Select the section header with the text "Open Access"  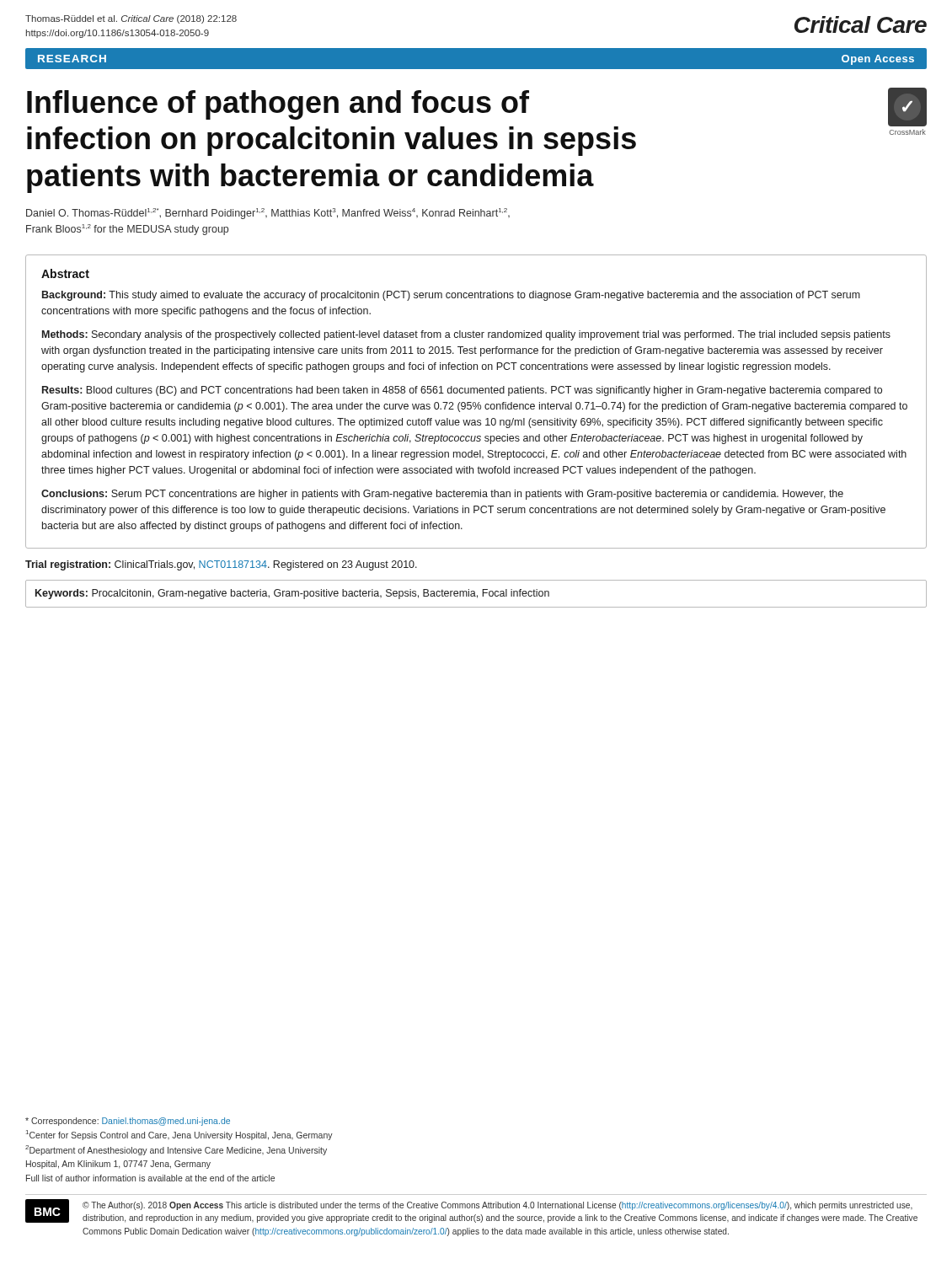pos(878,58)
